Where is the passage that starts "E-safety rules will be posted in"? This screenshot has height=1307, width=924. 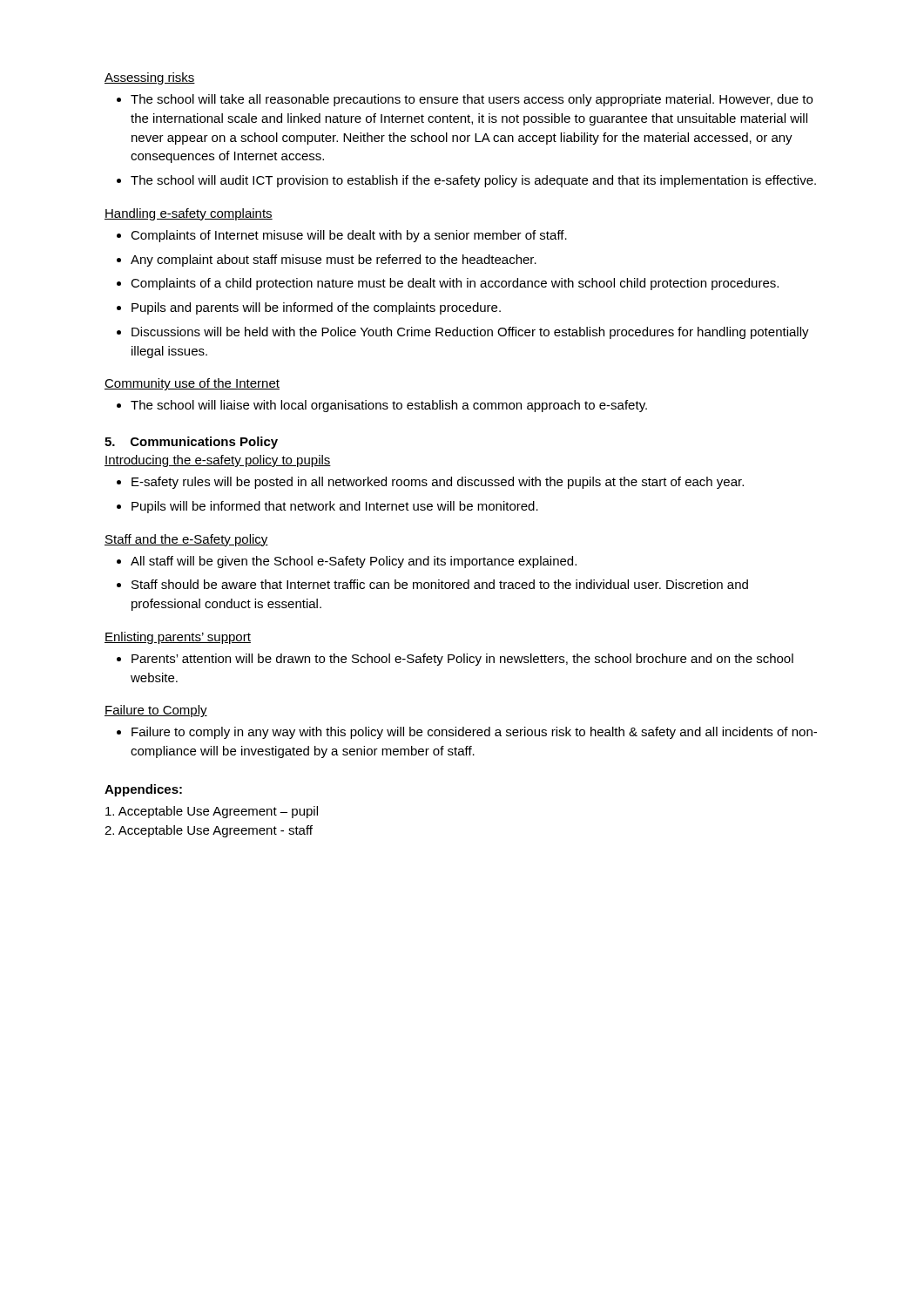click(x=462, y=494)
